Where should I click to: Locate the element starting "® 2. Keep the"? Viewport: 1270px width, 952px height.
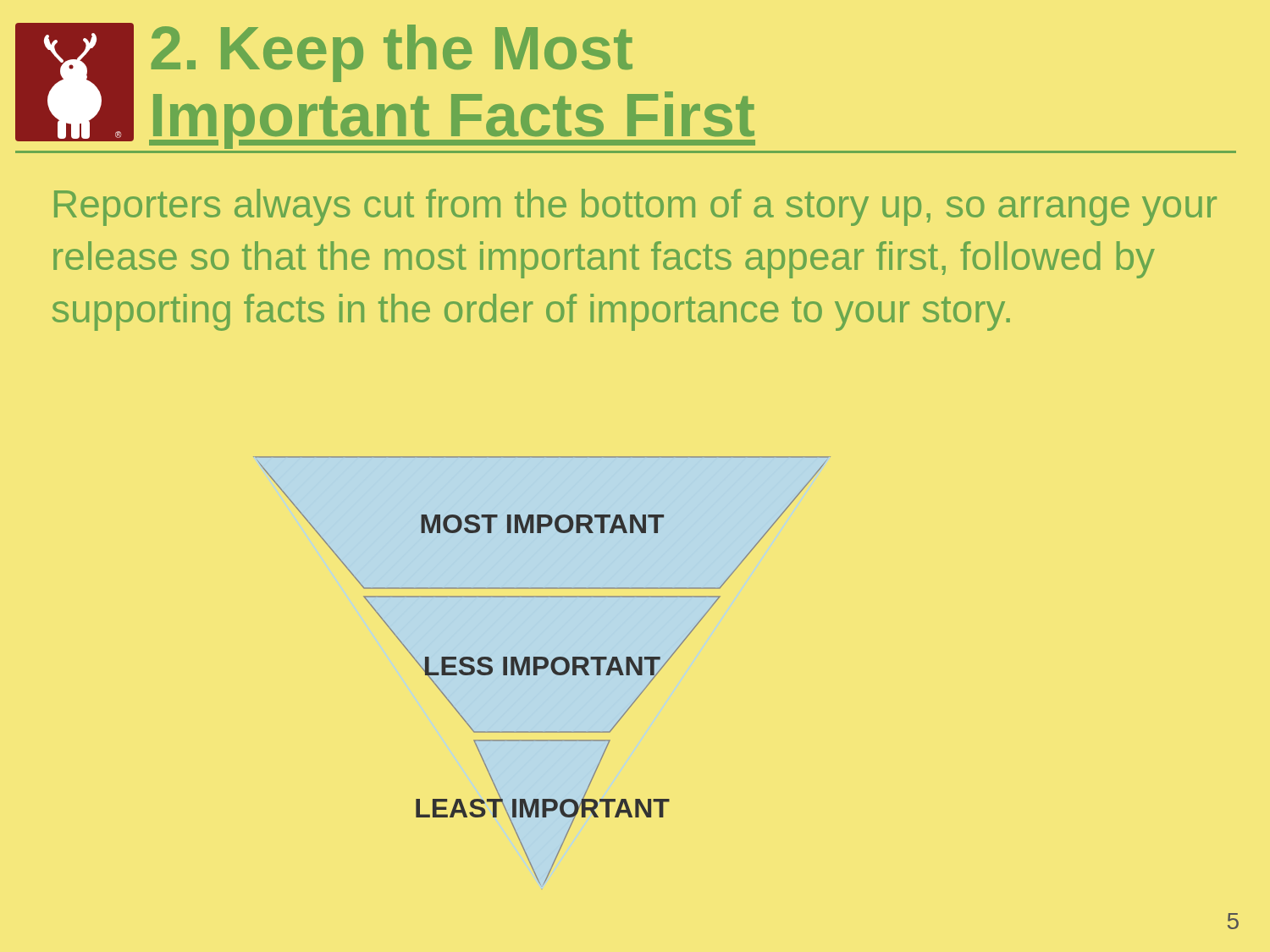click(385, 82)
